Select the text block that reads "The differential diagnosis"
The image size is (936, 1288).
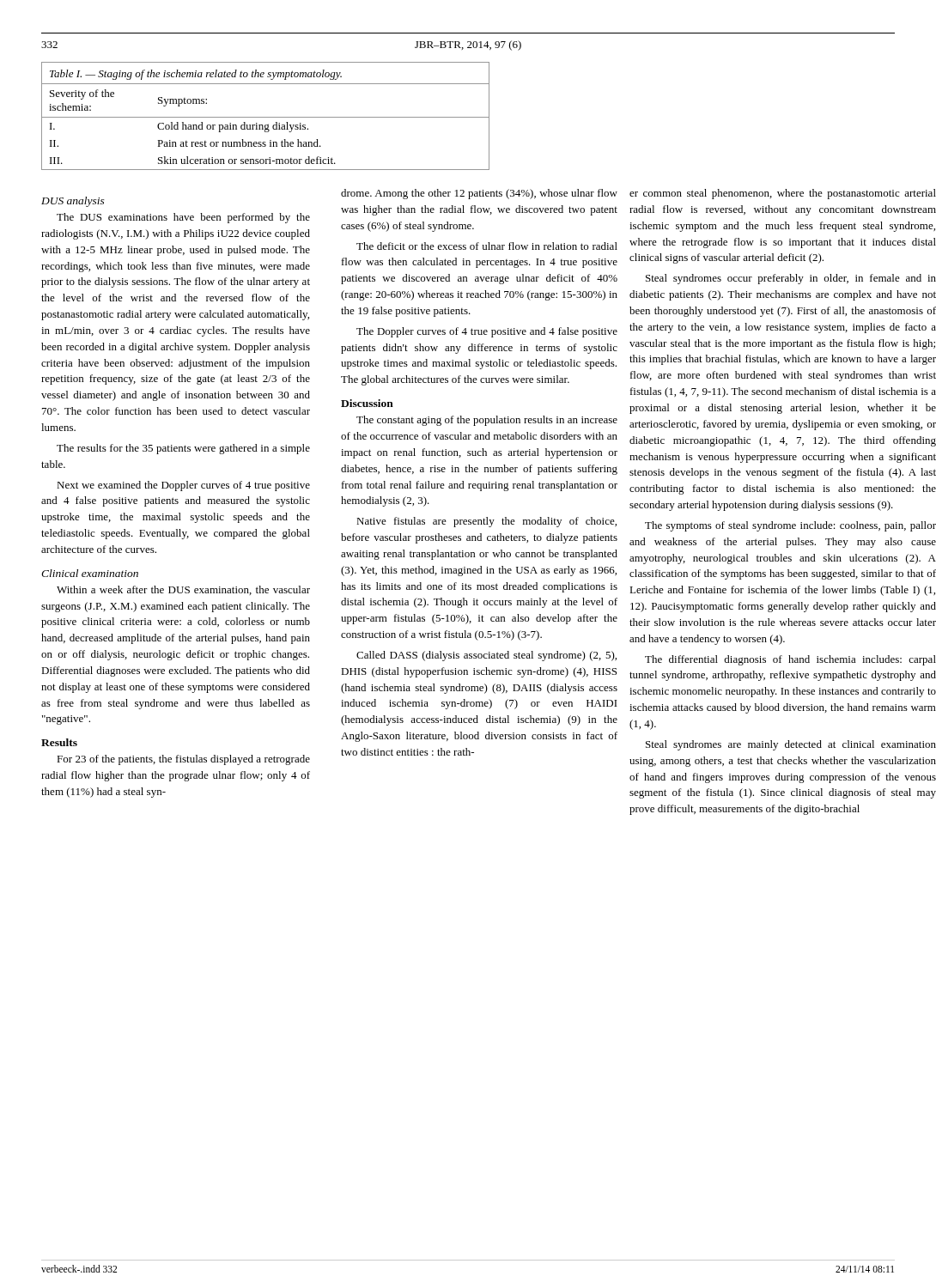(783, 691)
